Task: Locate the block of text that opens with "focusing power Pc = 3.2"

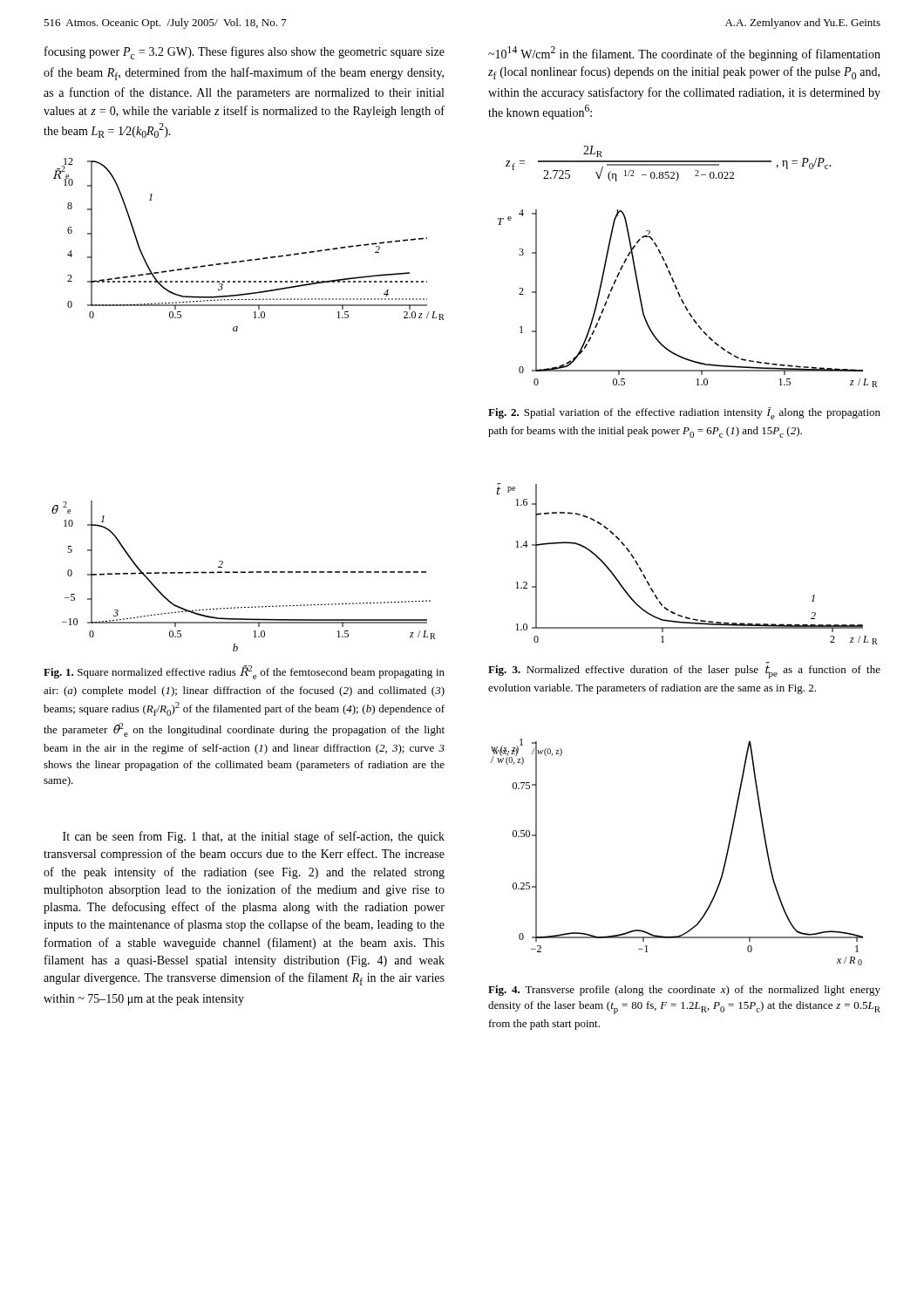Action: [x=244, y=93]
